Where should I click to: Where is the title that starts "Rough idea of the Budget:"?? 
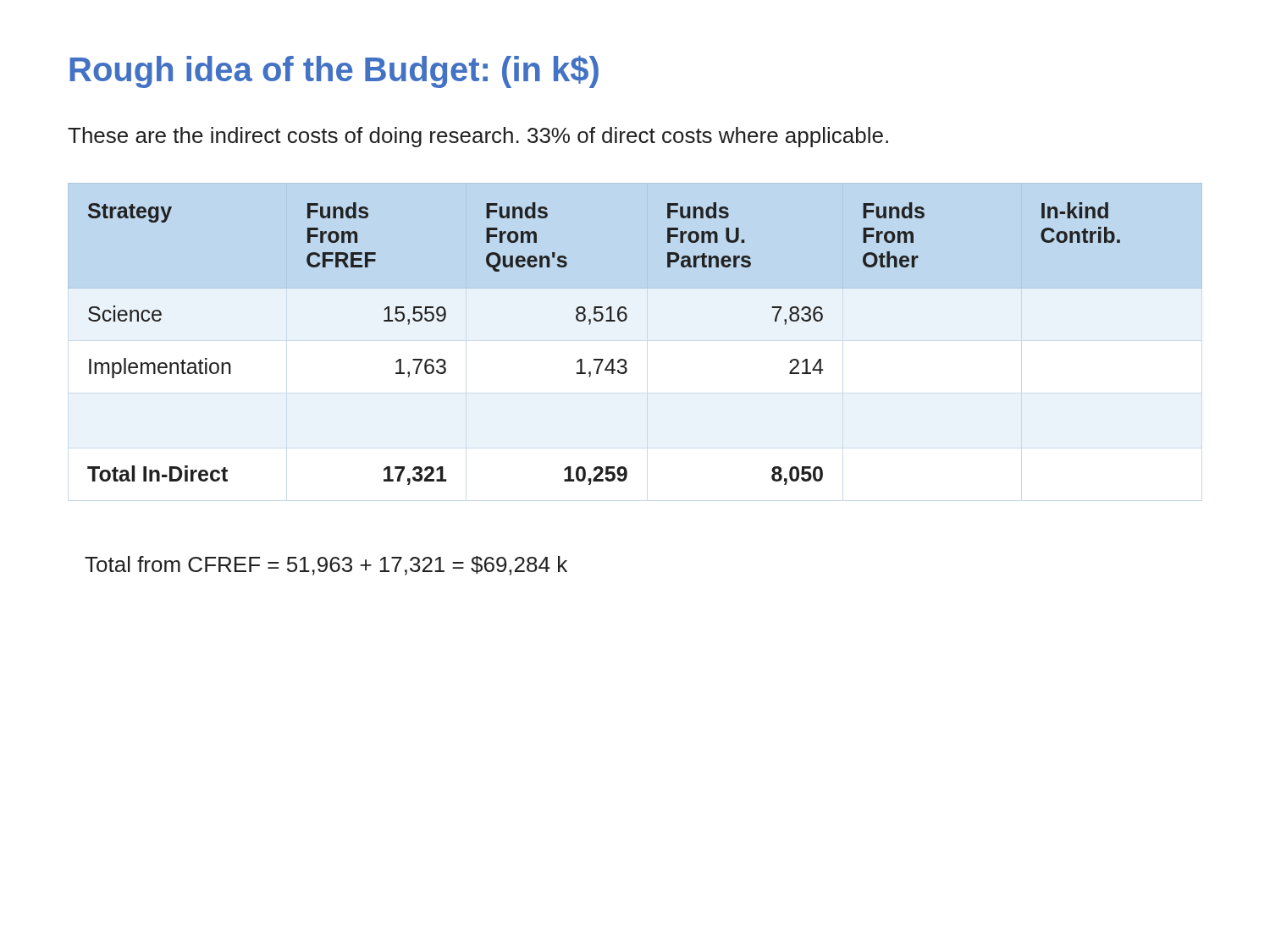334,69
